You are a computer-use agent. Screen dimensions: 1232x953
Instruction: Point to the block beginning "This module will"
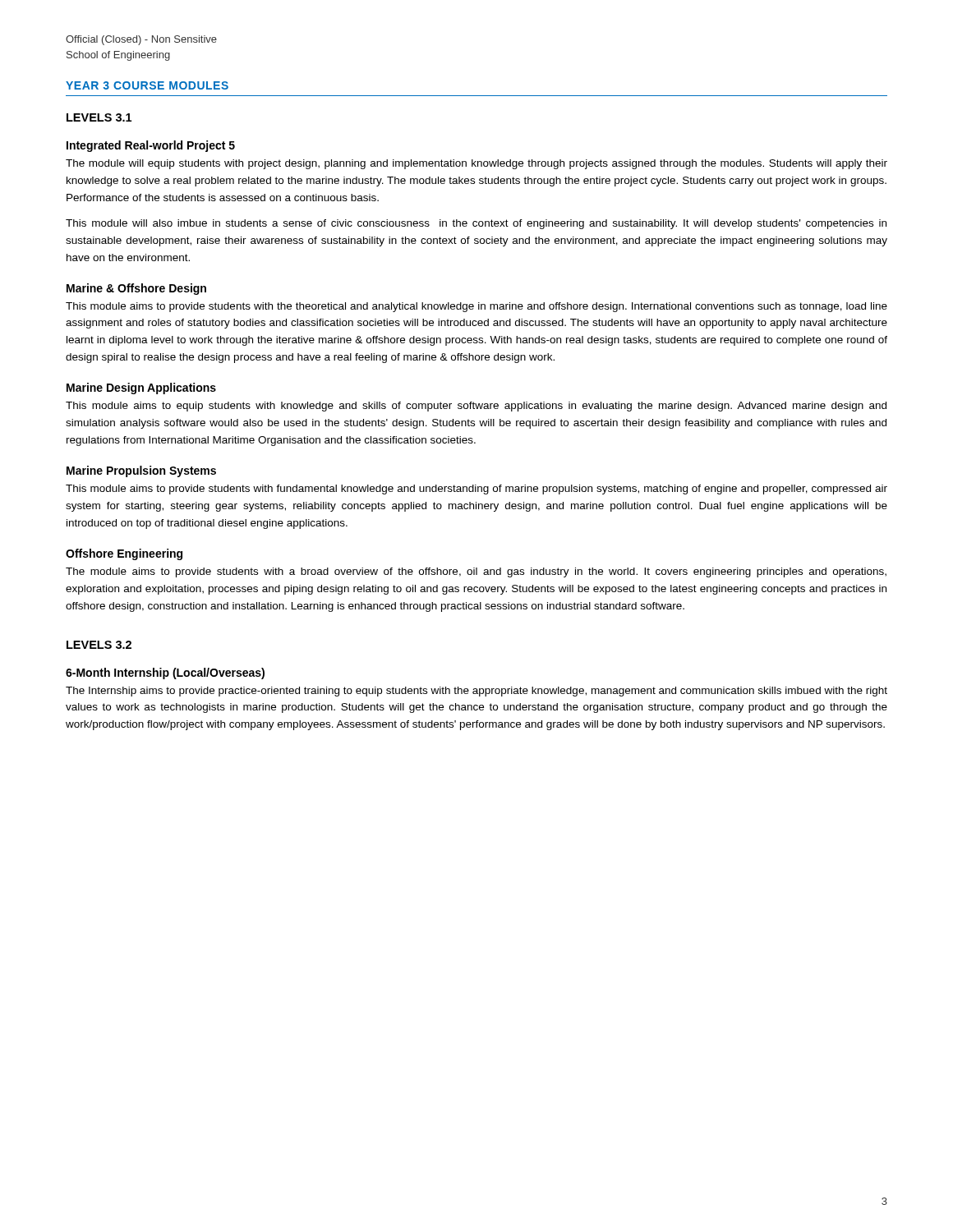tap(476, 240)
